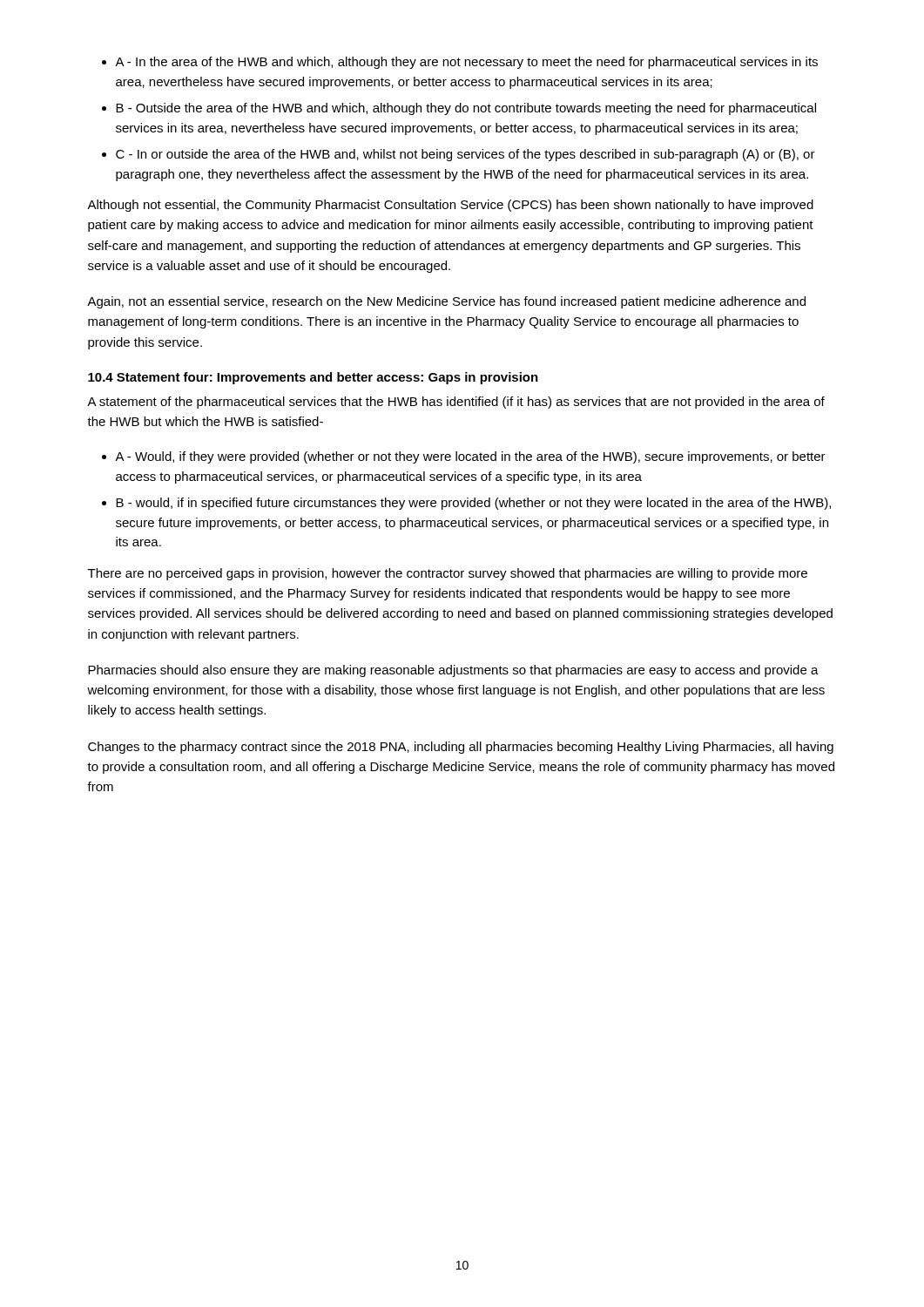Viewport: 924px width, 1307px height.
Task: Point to the text block starting "A statement of the pharmaceutical services"
Action: point(456,411)
